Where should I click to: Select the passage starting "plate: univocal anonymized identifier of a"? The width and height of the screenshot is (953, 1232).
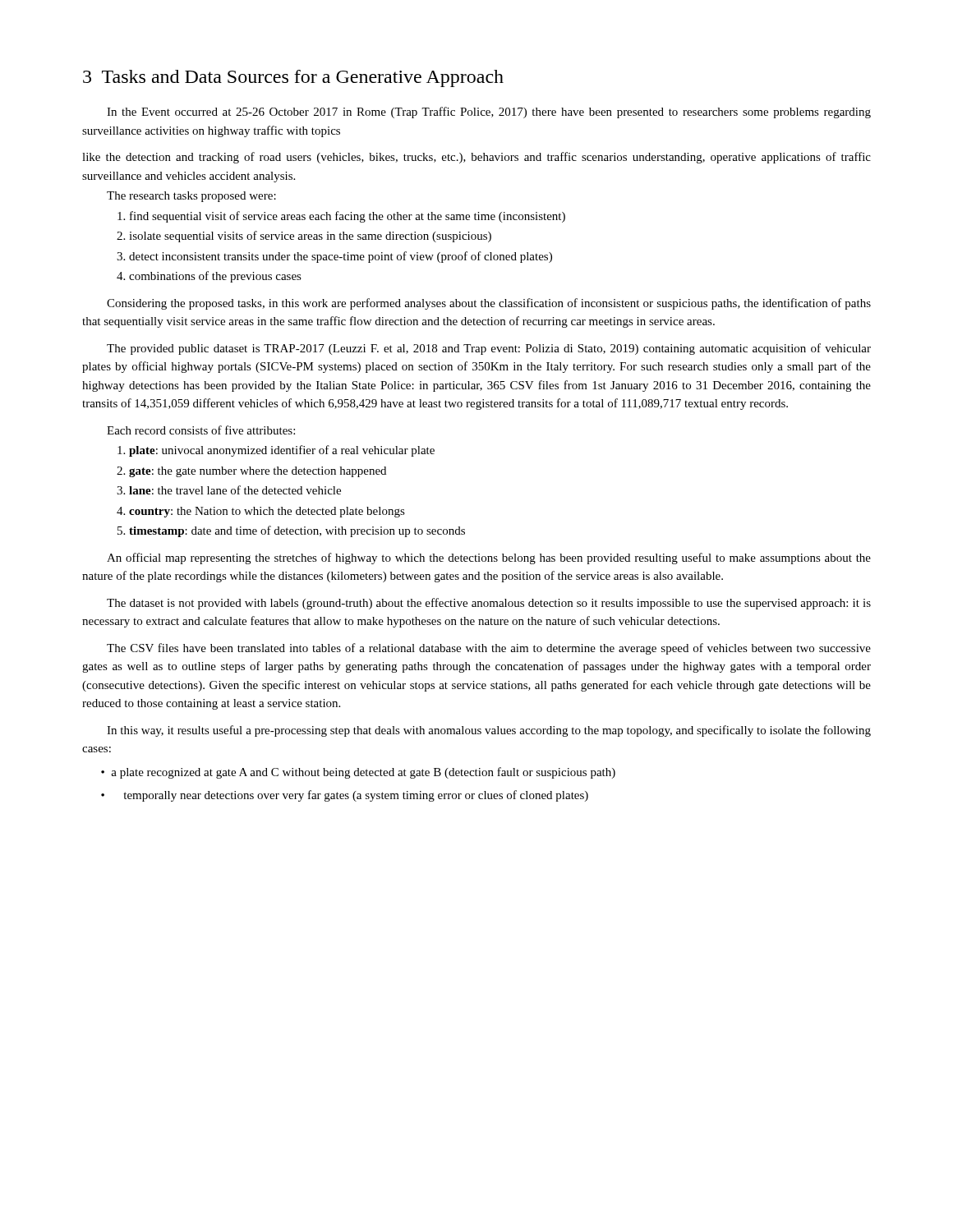coord(282,451)
